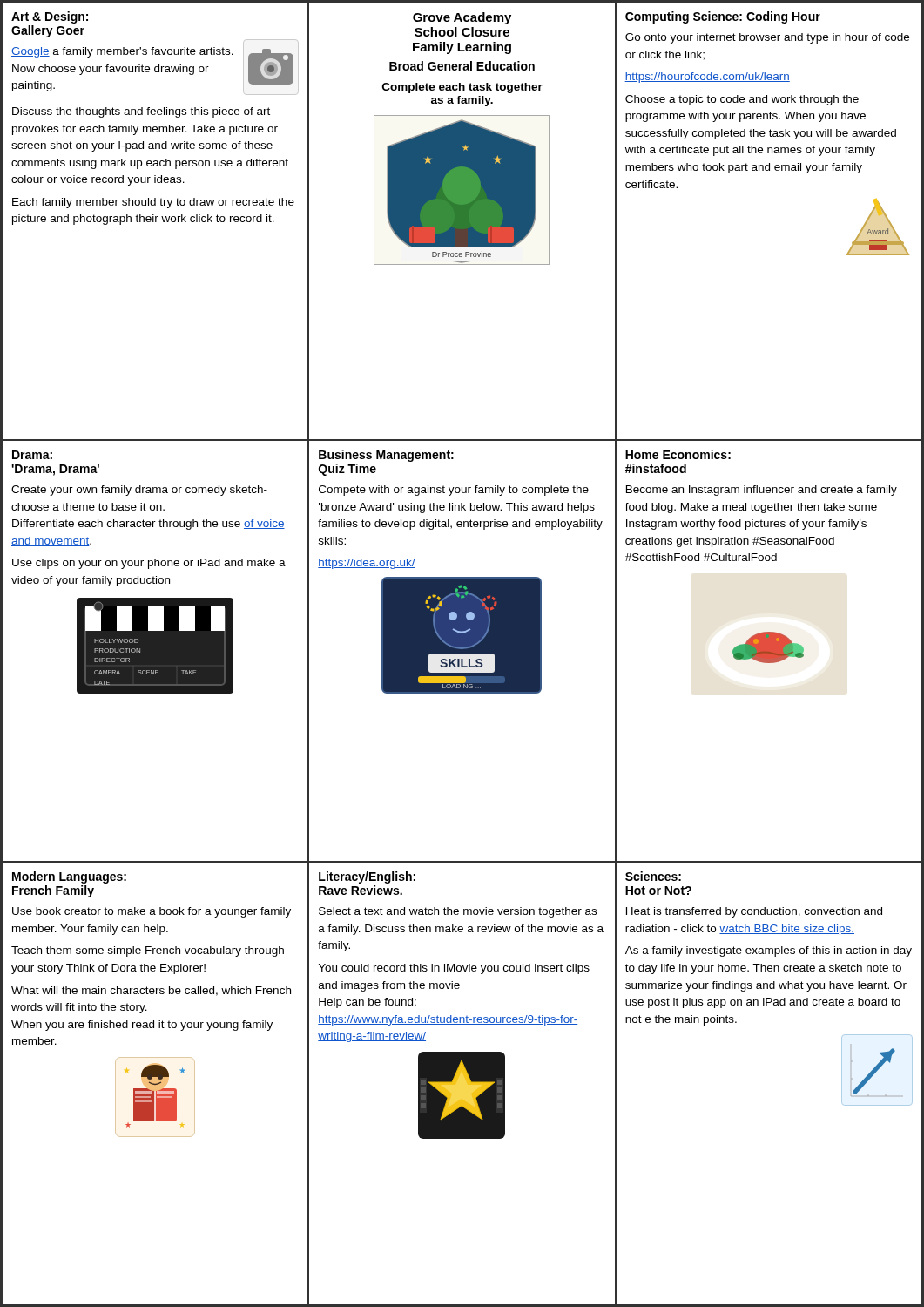Viewport: 924px width, 1307px height.
Task: Find the region starting "Broad General Education"
Action: [462, 66]
